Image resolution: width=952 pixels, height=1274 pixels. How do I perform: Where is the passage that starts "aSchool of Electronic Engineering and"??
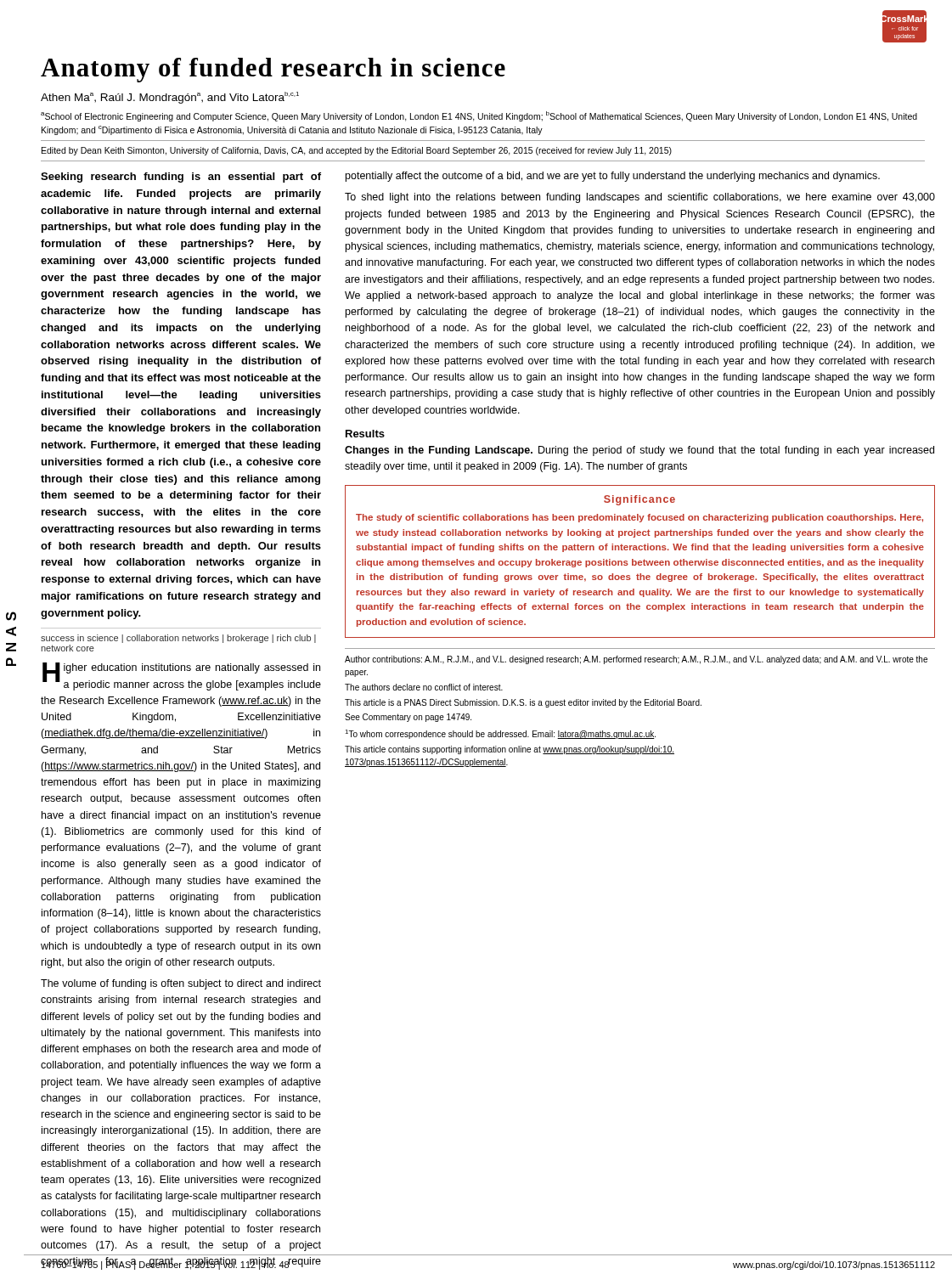[479, 122]
